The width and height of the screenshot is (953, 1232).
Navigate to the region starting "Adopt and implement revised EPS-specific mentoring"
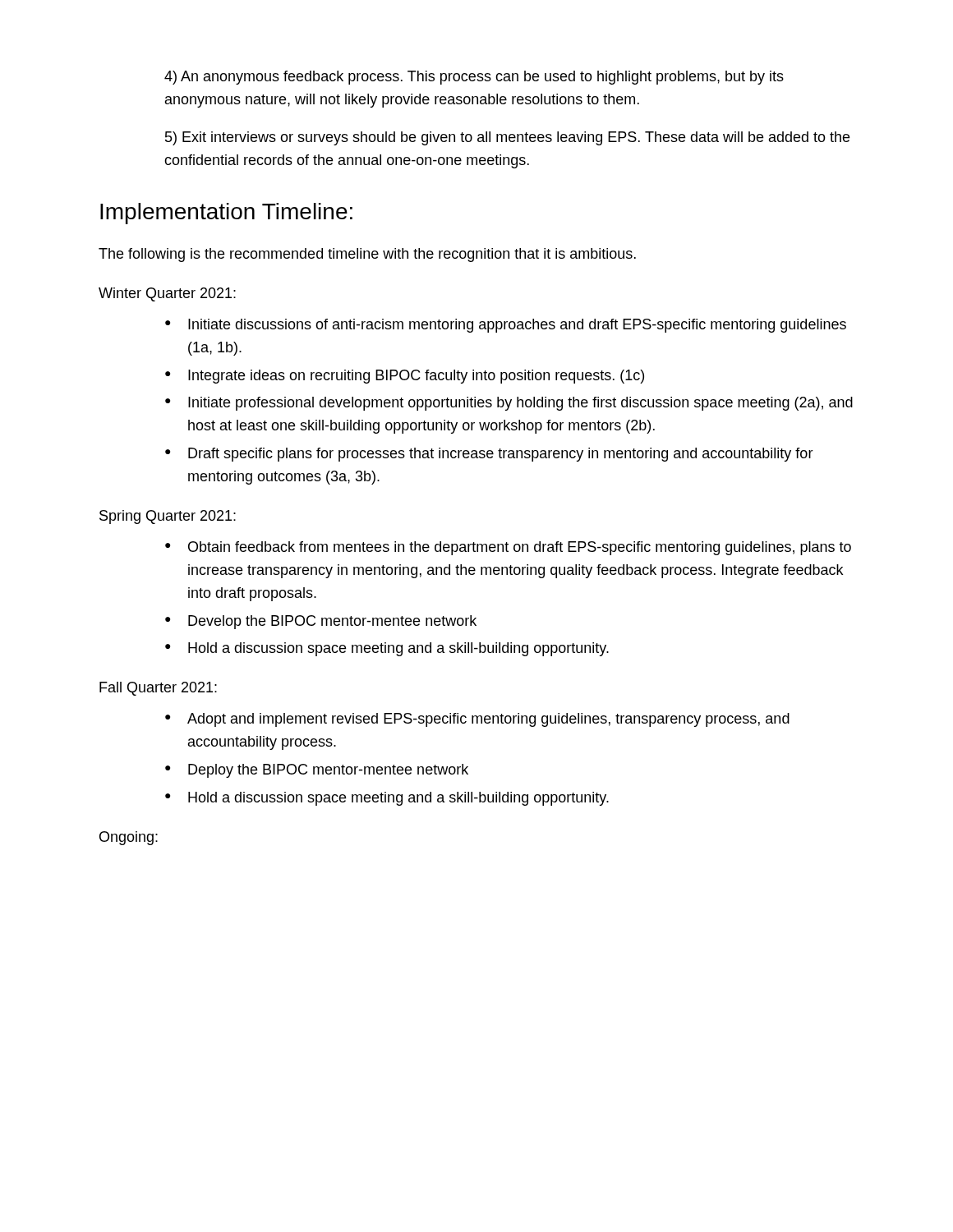489,730
